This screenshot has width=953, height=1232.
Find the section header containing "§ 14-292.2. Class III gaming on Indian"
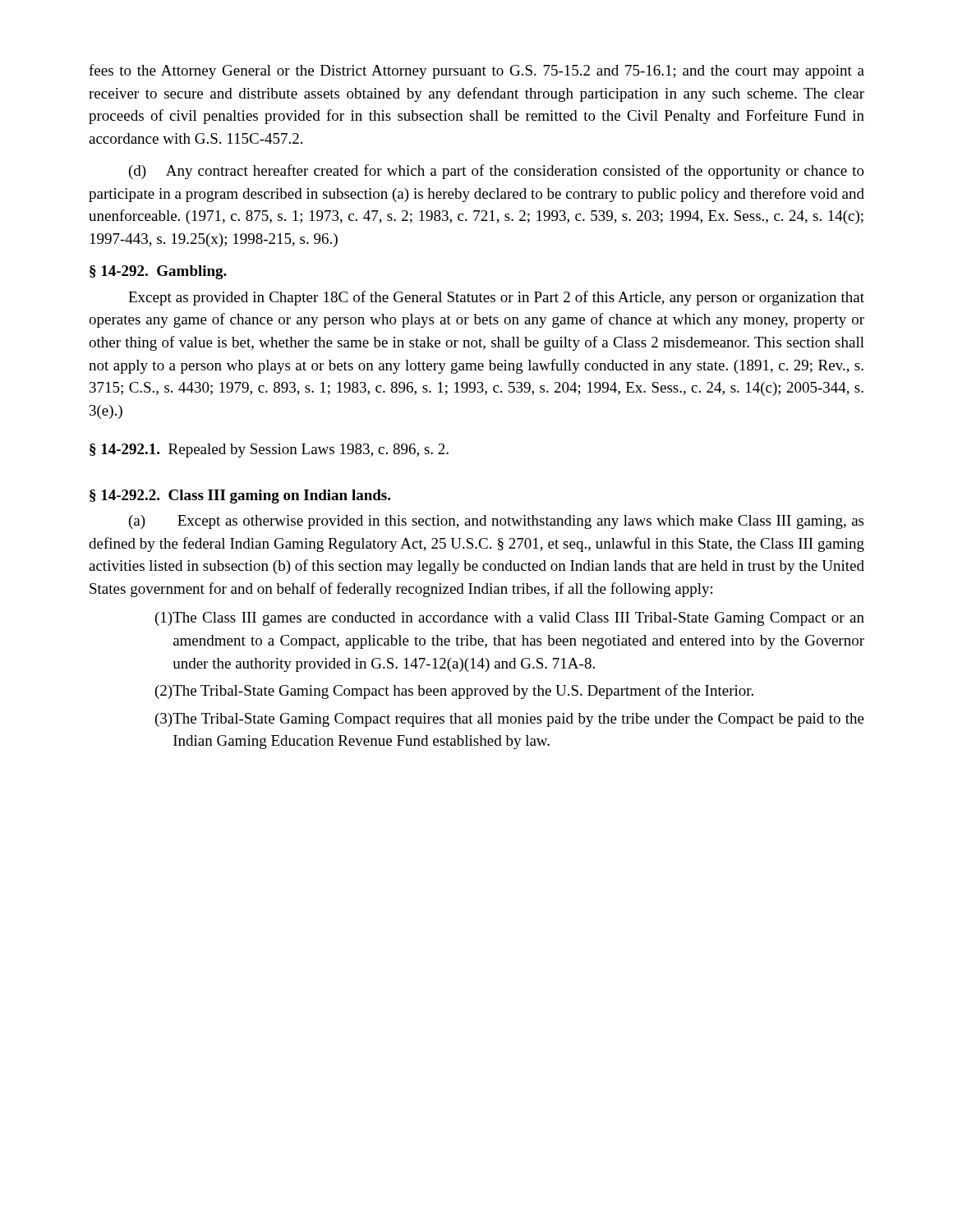(x=240, y=495)
